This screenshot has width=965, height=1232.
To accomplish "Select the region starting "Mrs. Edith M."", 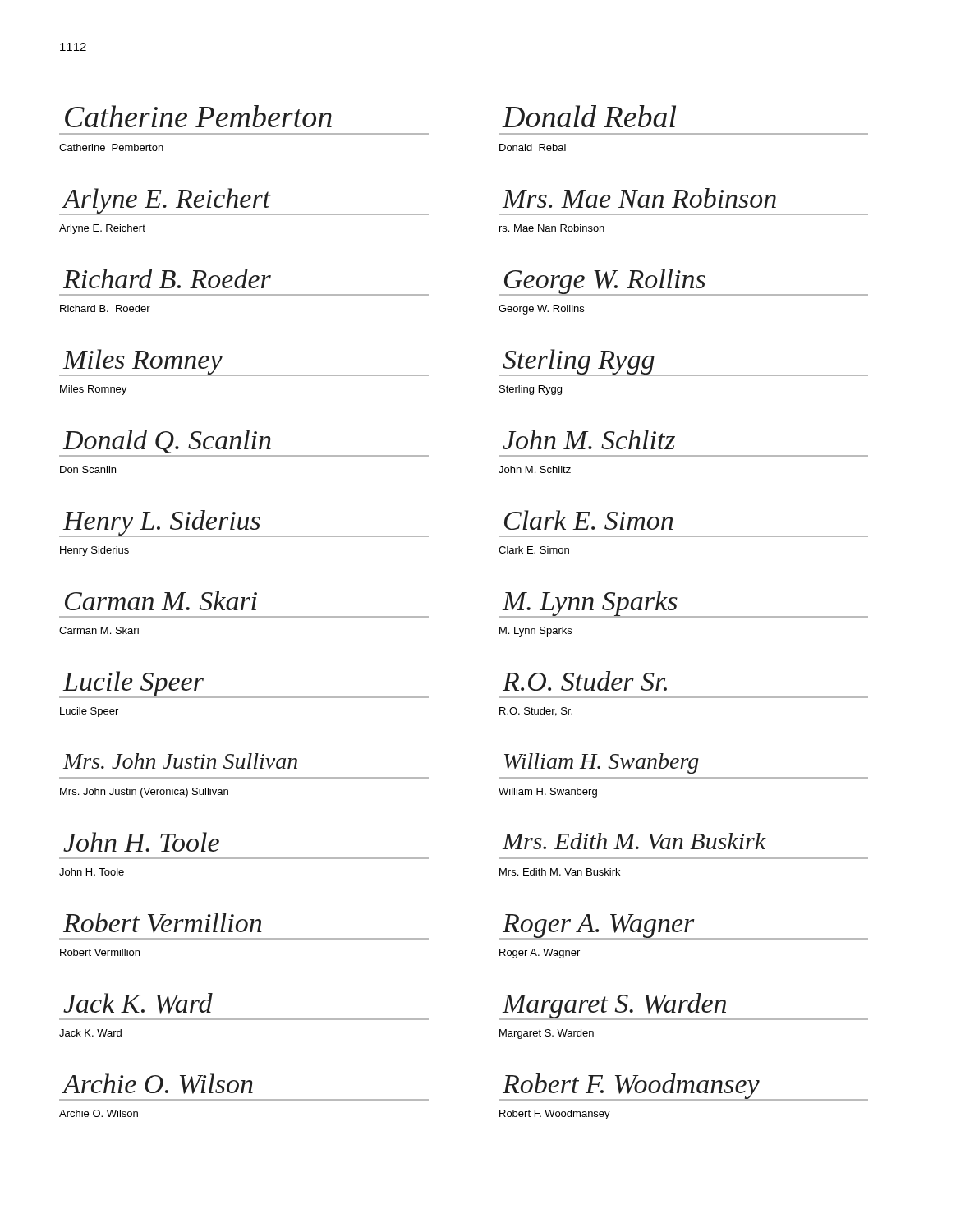I will pyautogui.click(x=560, y=872).
